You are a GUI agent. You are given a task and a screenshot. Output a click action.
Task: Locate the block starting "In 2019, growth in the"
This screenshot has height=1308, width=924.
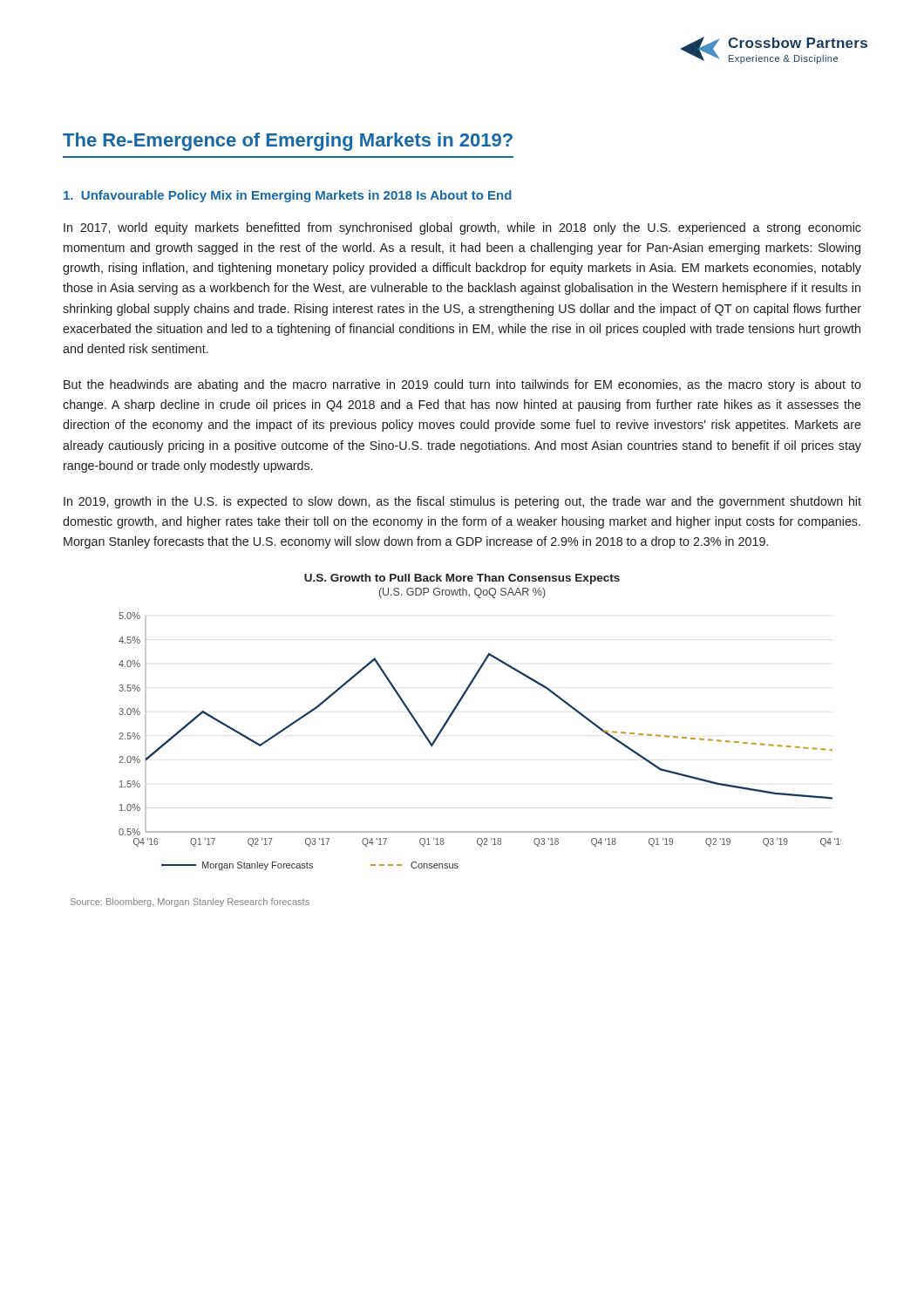pos(462,521)
